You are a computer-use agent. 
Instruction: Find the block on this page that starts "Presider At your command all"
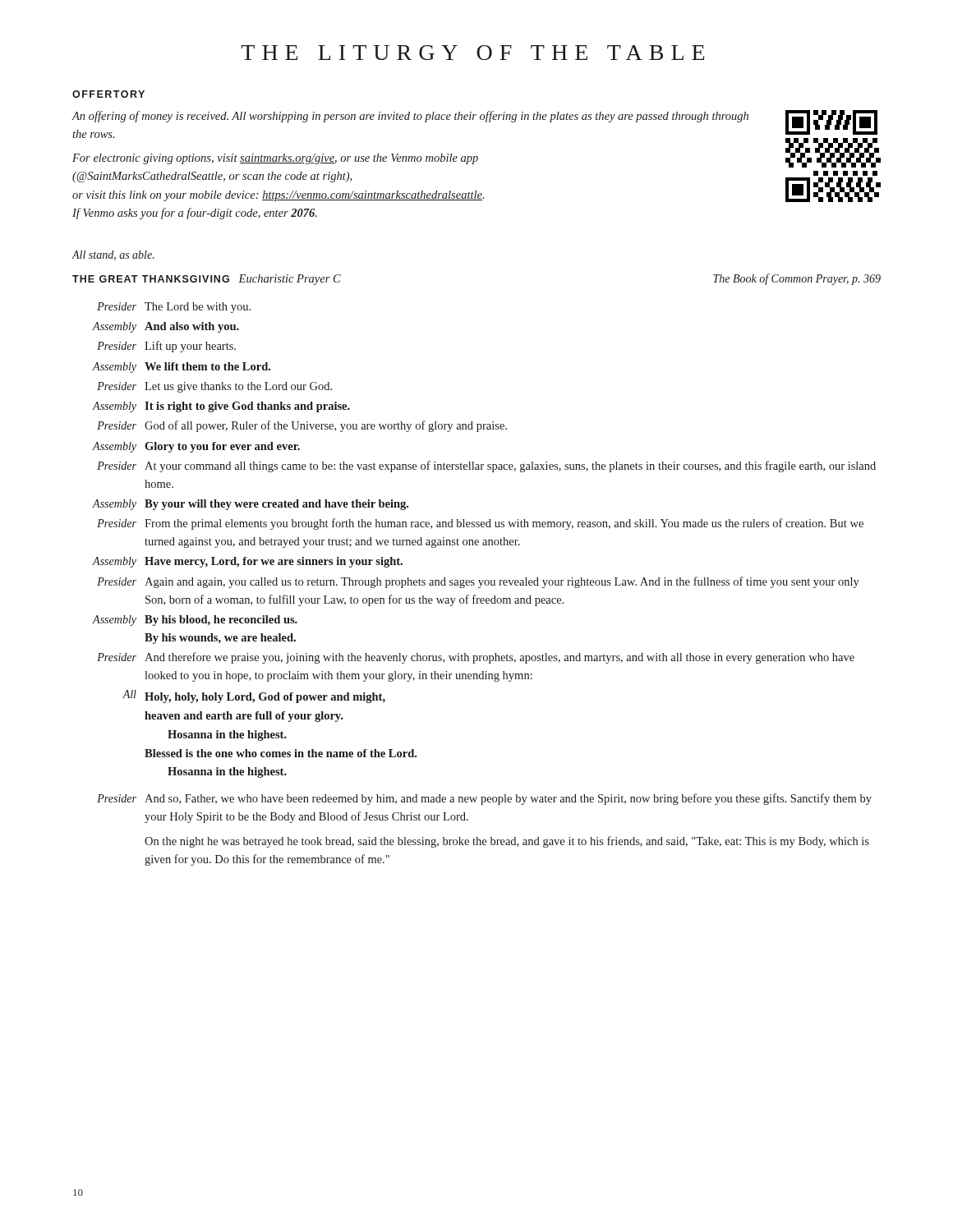tap(486, 467)
